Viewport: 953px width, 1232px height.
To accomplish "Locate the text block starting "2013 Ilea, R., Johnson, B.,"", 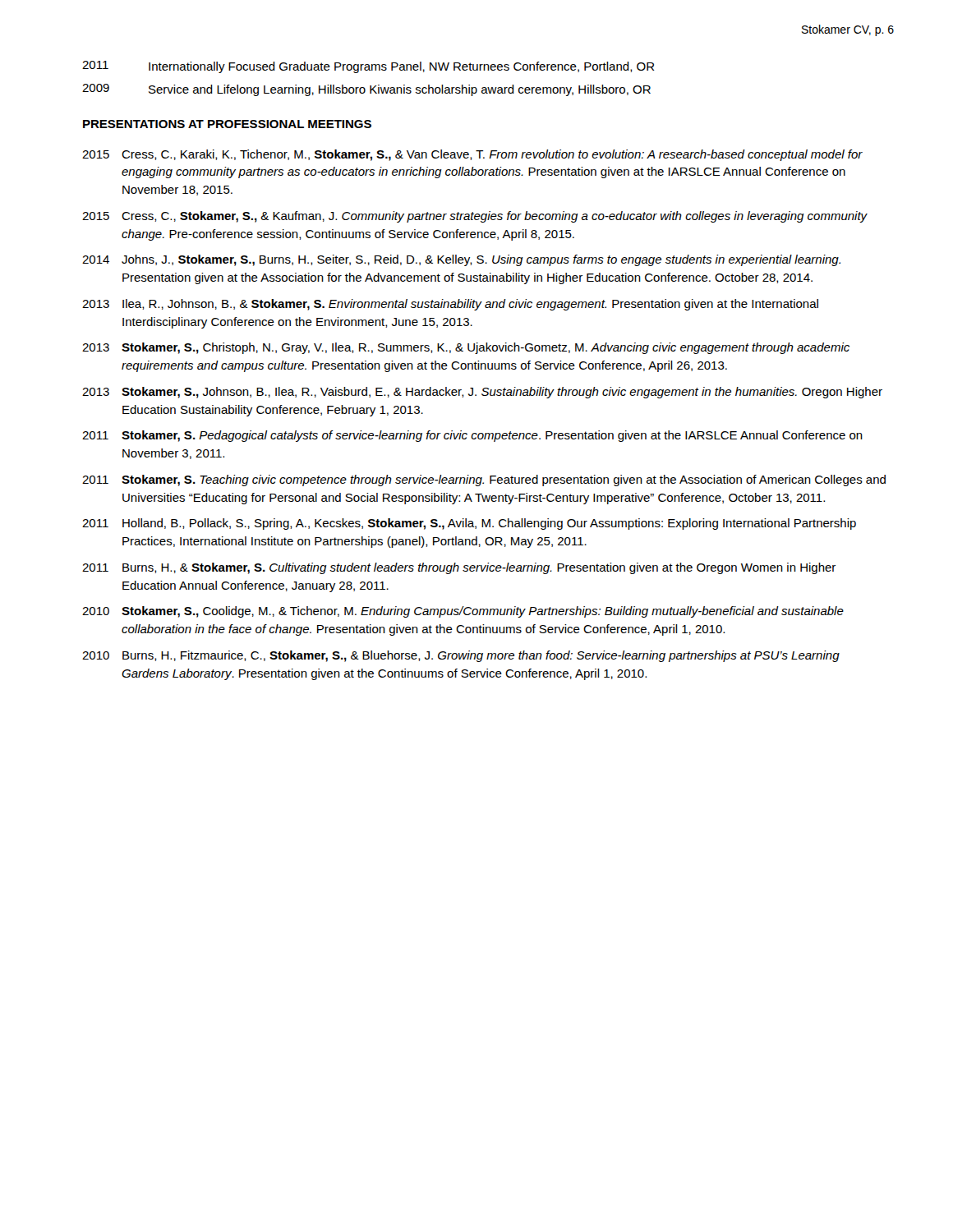I will pyautogui.click(x=485, y=313).
